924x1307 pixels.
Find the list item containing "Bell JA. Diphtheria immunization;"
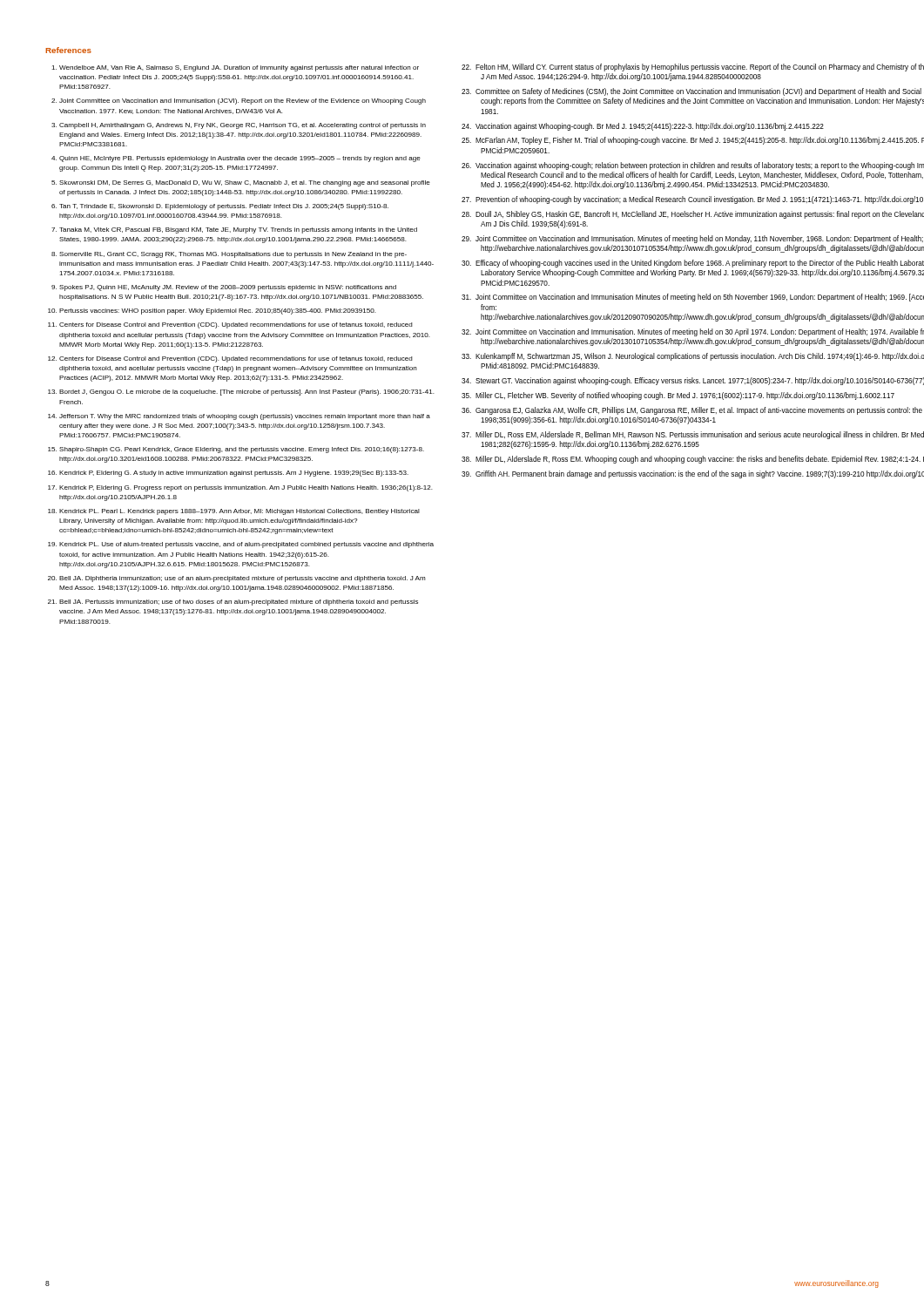point(242,583)
